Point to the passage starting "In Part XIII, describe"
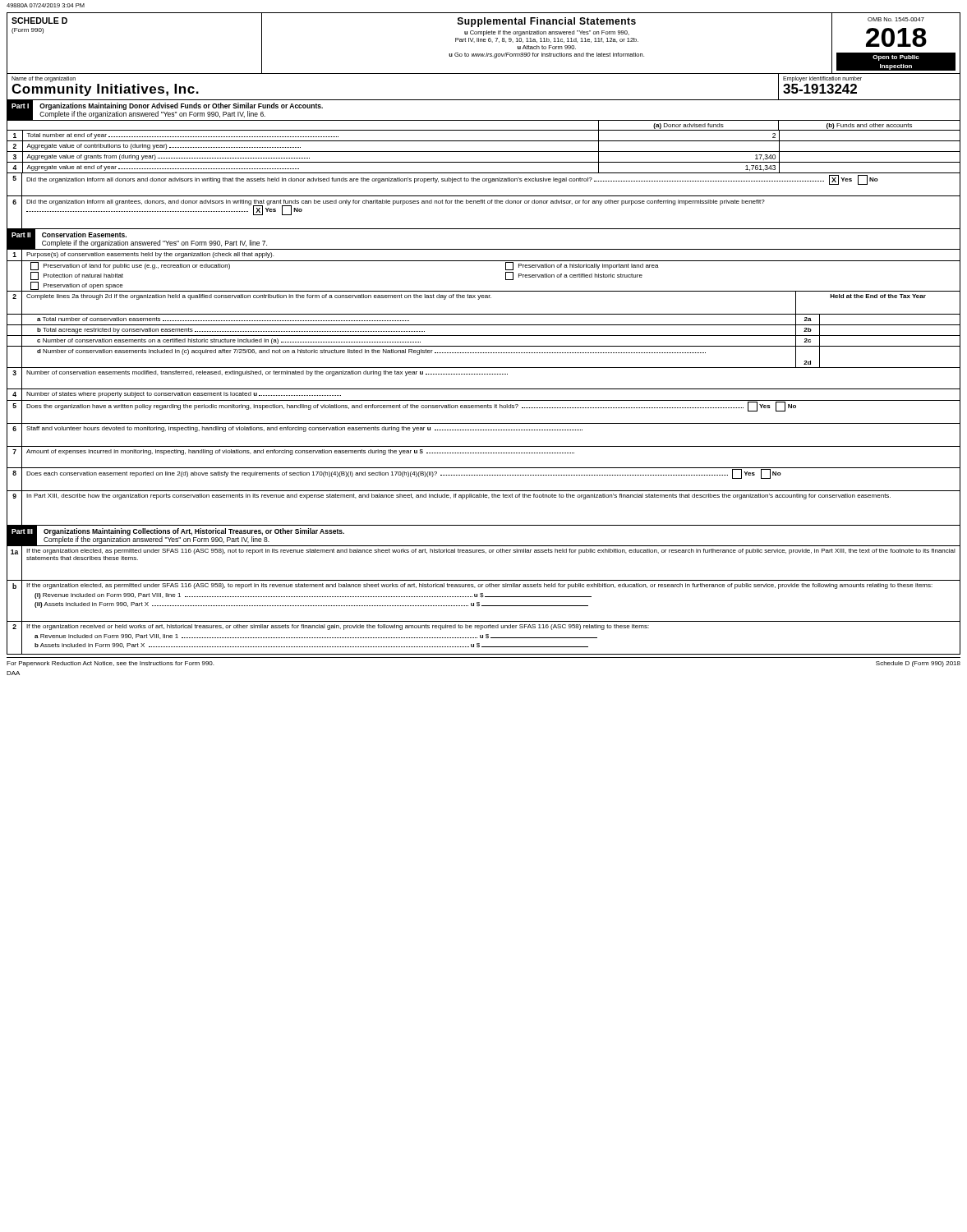This screenshot has width=967, height=1232. click(x=459, y=496)
